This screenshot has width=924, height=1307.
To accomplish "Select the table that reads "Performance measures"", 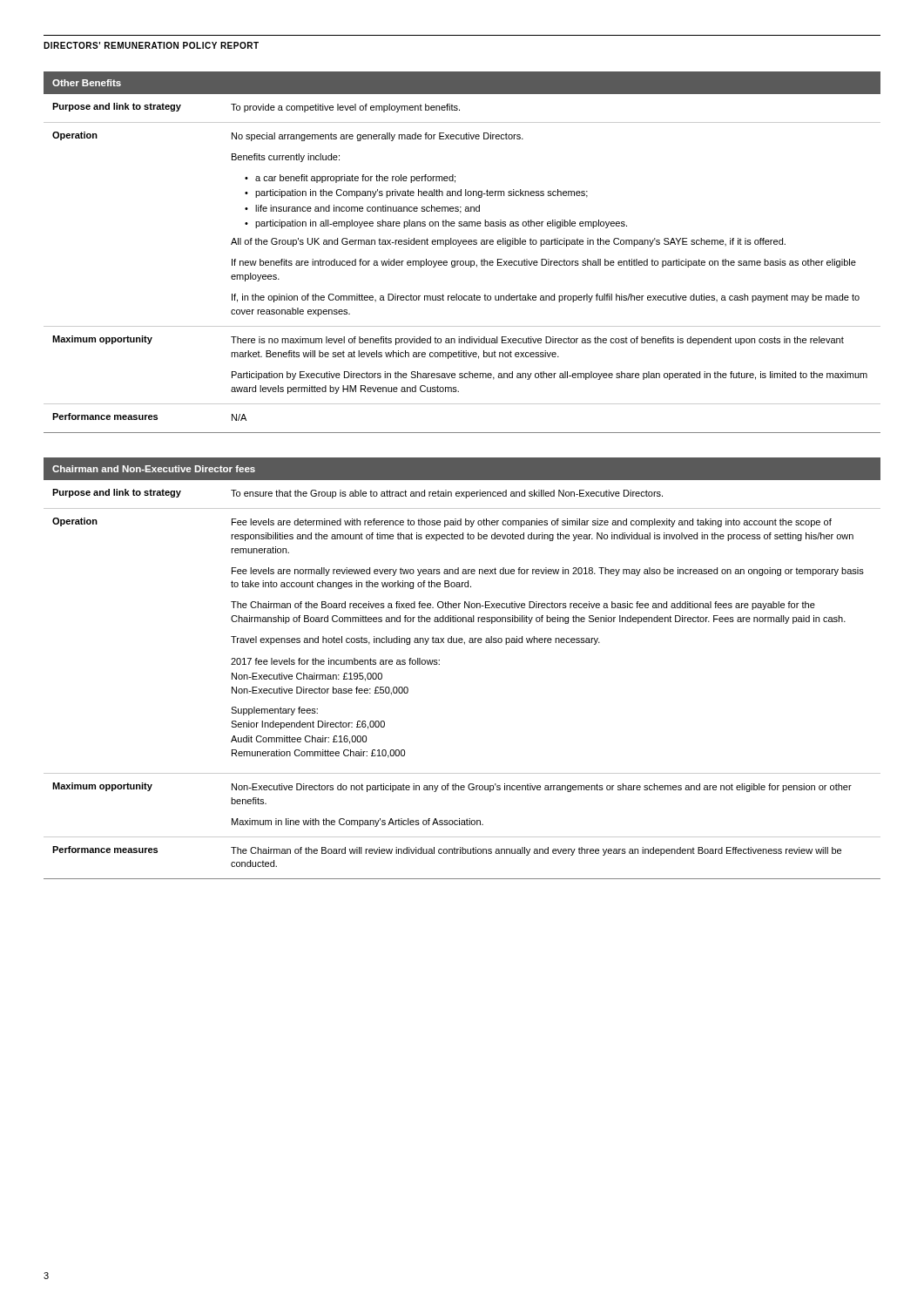I will click(x=462, y=252).
